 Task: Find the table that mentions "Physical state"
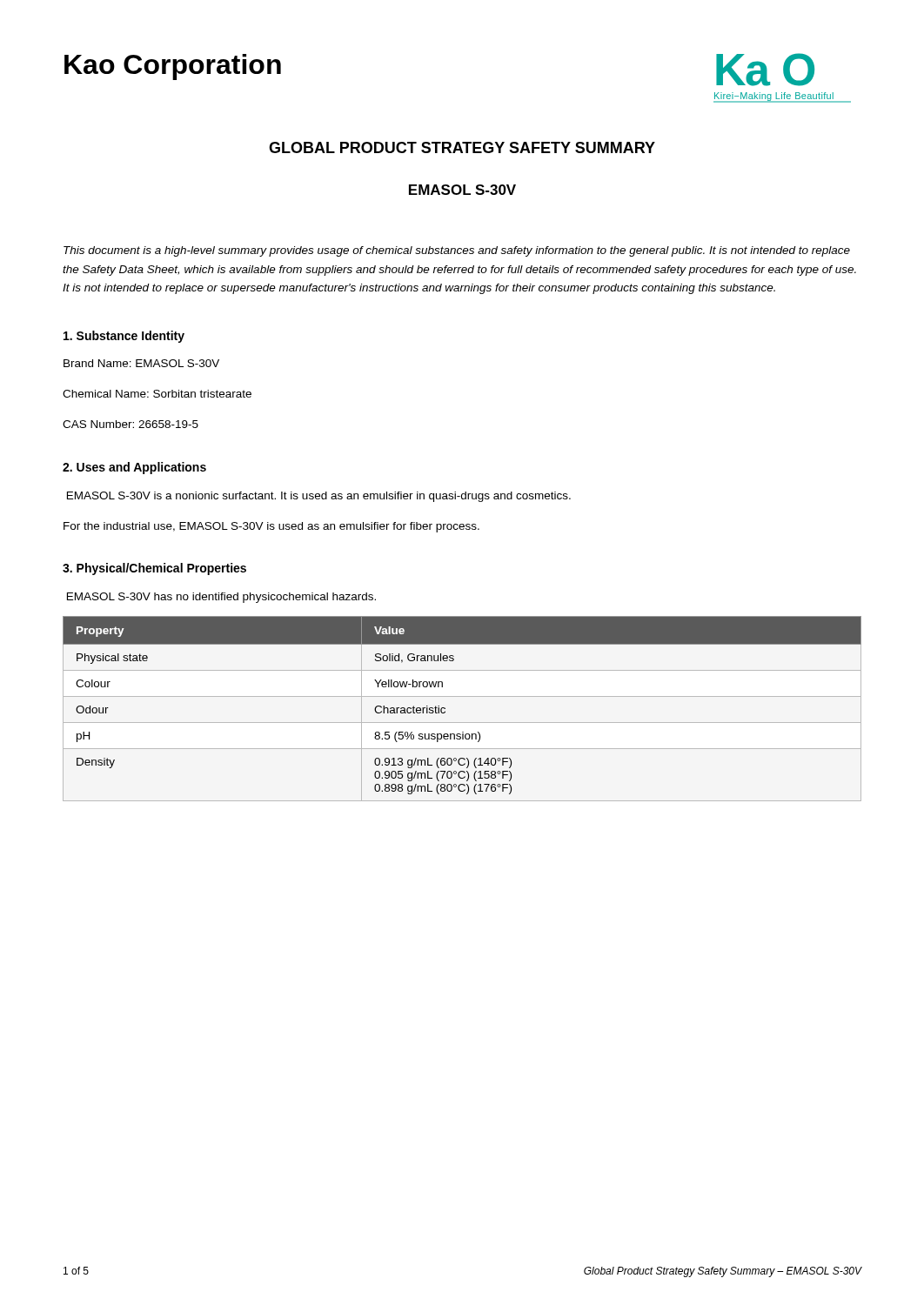click(462, 709)
